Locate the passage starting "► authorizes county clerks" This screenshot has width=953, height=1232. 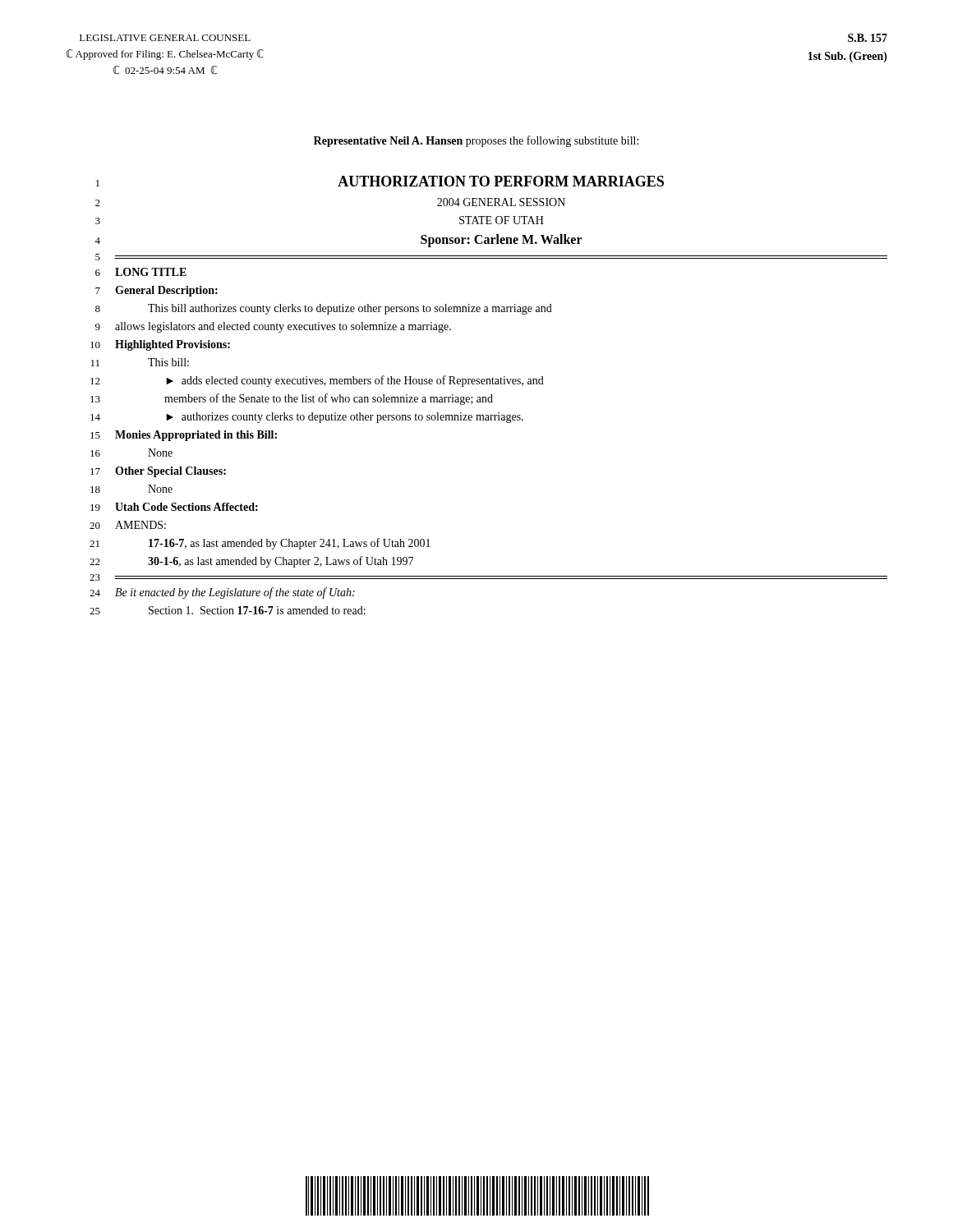pos(344,417)
